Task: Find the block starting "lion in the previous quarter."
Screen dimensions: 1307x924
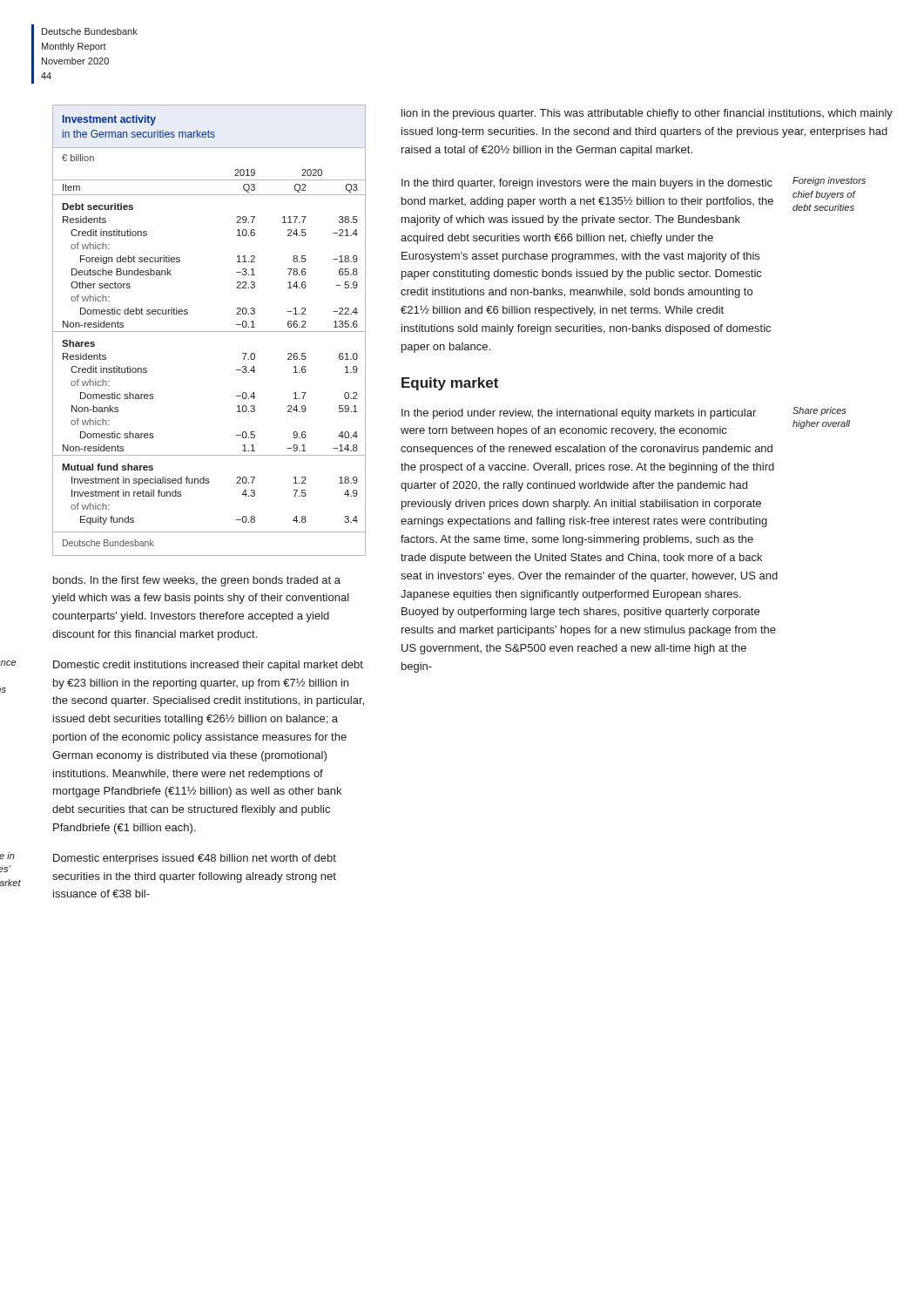Action: (x=647, y=131)
